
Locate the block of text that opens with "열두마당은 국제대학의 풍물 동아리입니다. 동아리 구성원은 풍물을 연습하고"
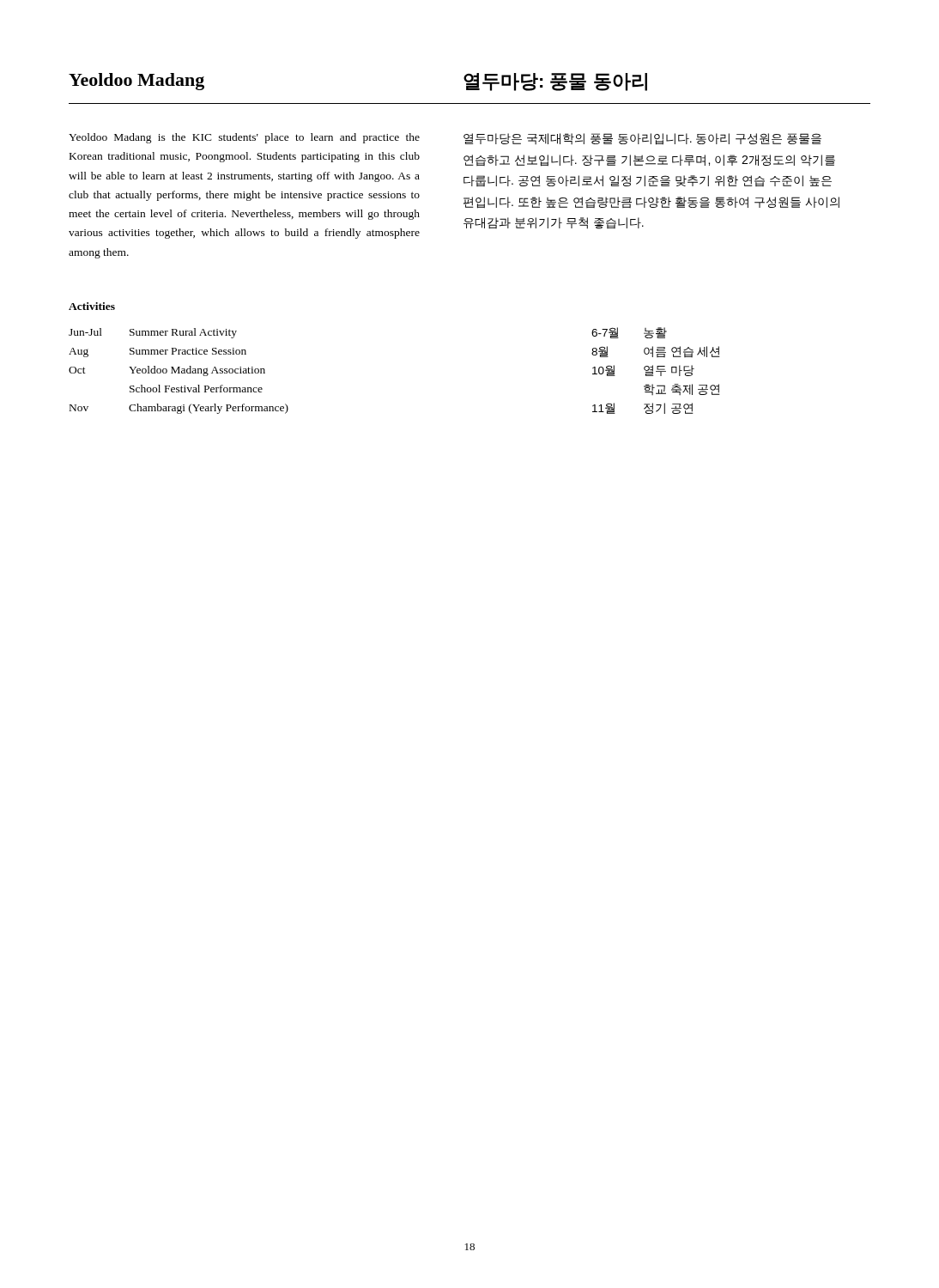tap(652, 180)
